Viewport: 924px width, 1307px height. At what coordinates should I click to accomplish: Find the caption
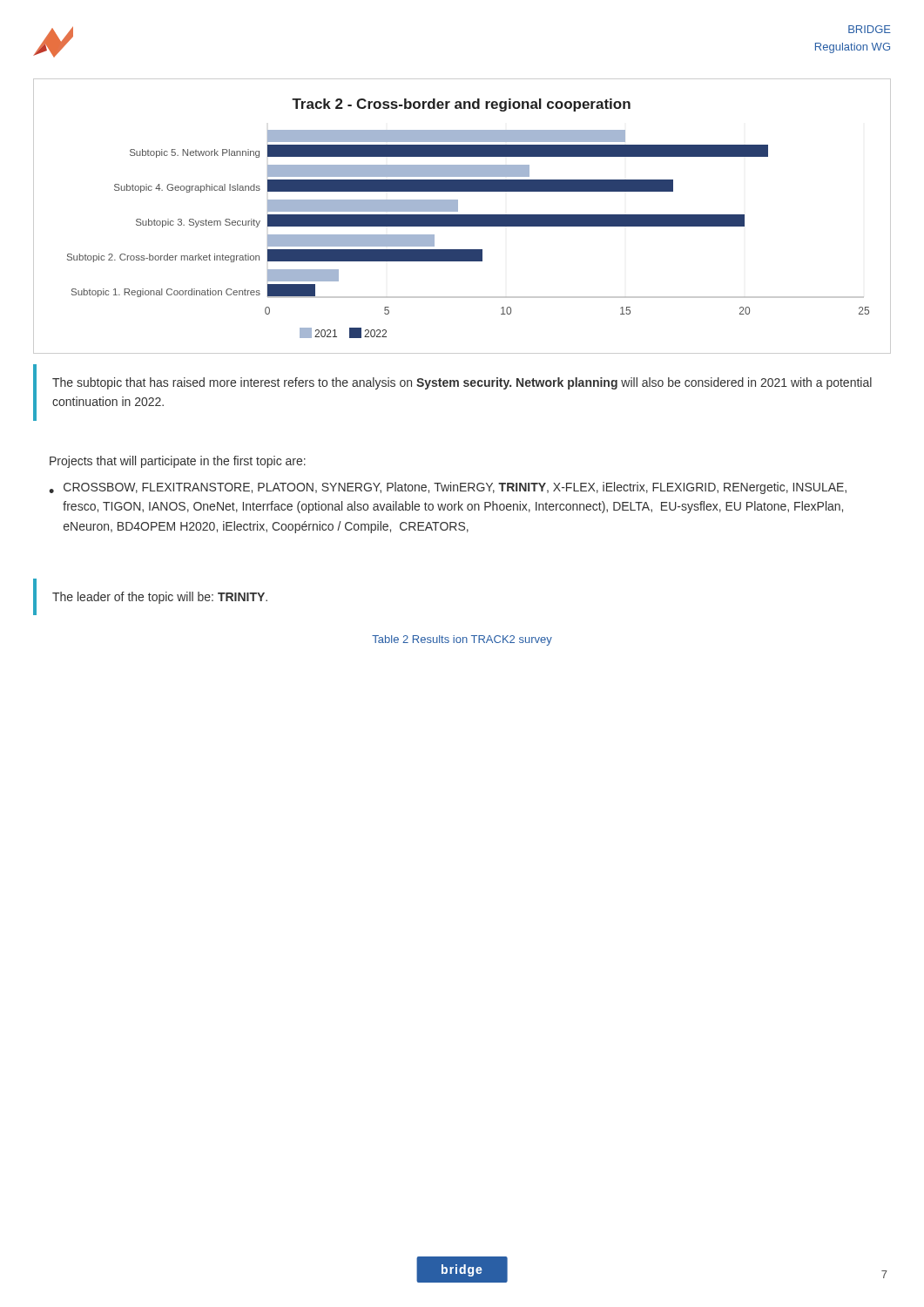pos(462,639)
